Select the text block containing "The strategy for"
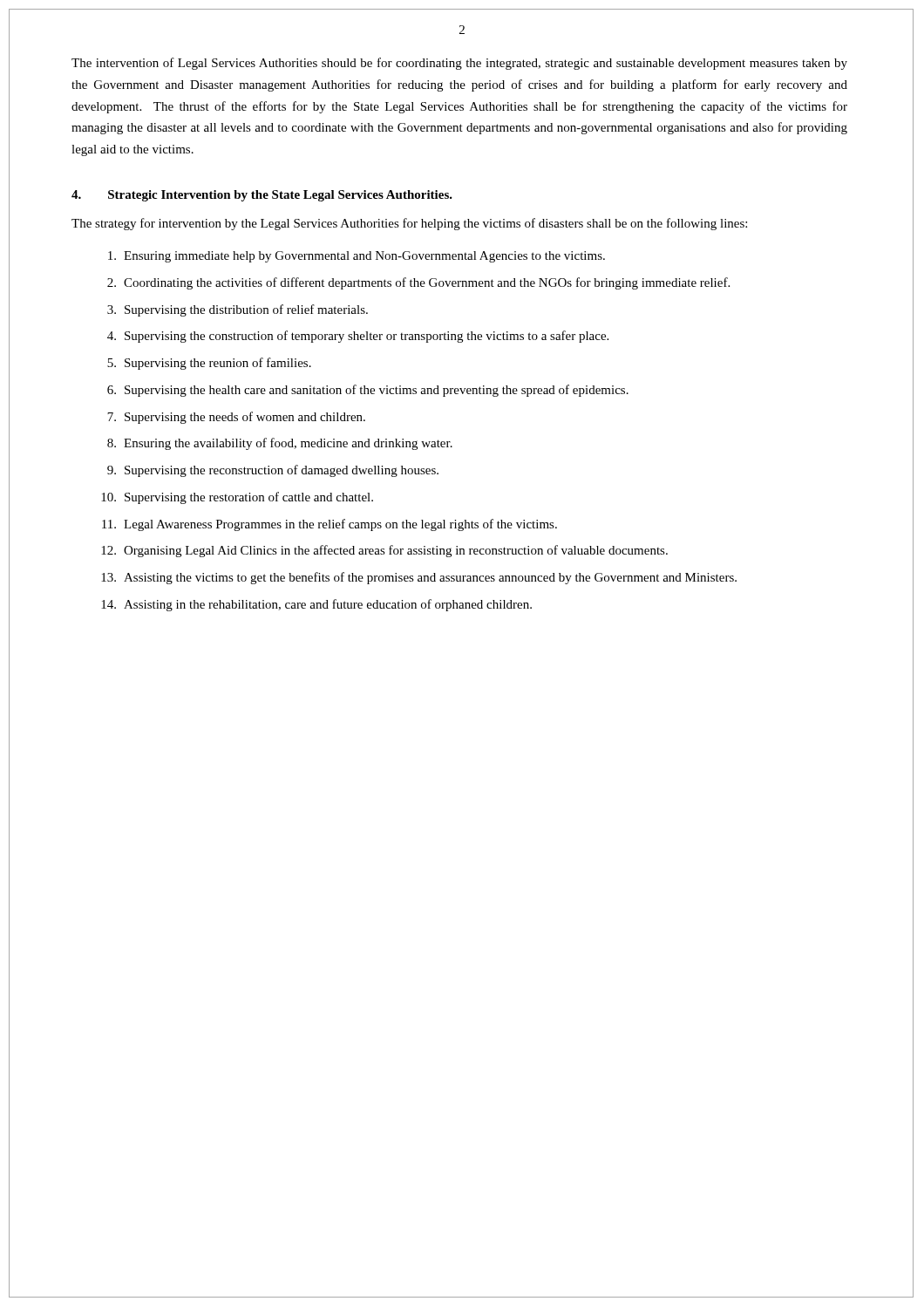Viewport: 924px width, 1308px height. [410, 223]
